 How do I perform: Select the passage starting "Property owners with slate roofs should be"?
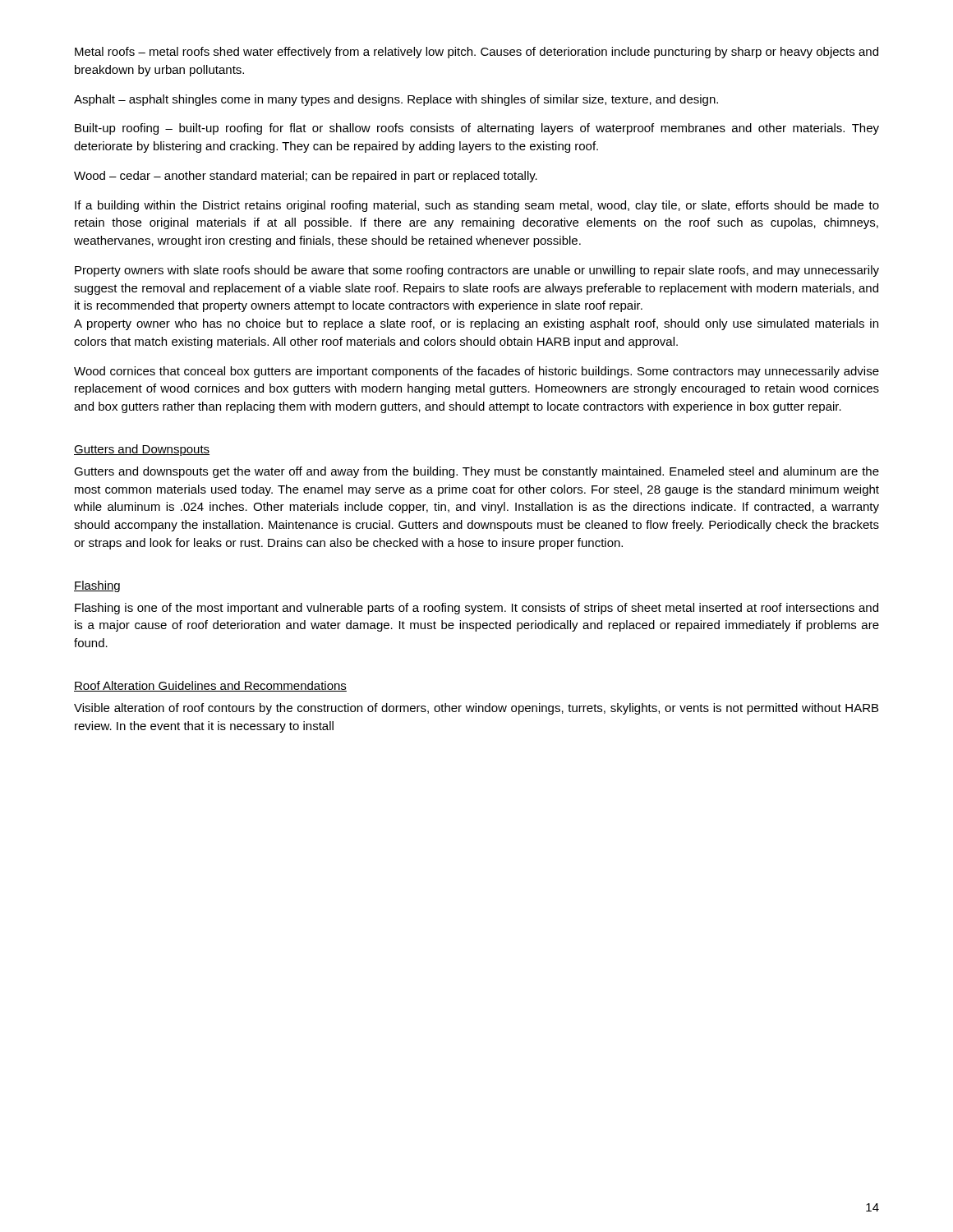(476, 305)
